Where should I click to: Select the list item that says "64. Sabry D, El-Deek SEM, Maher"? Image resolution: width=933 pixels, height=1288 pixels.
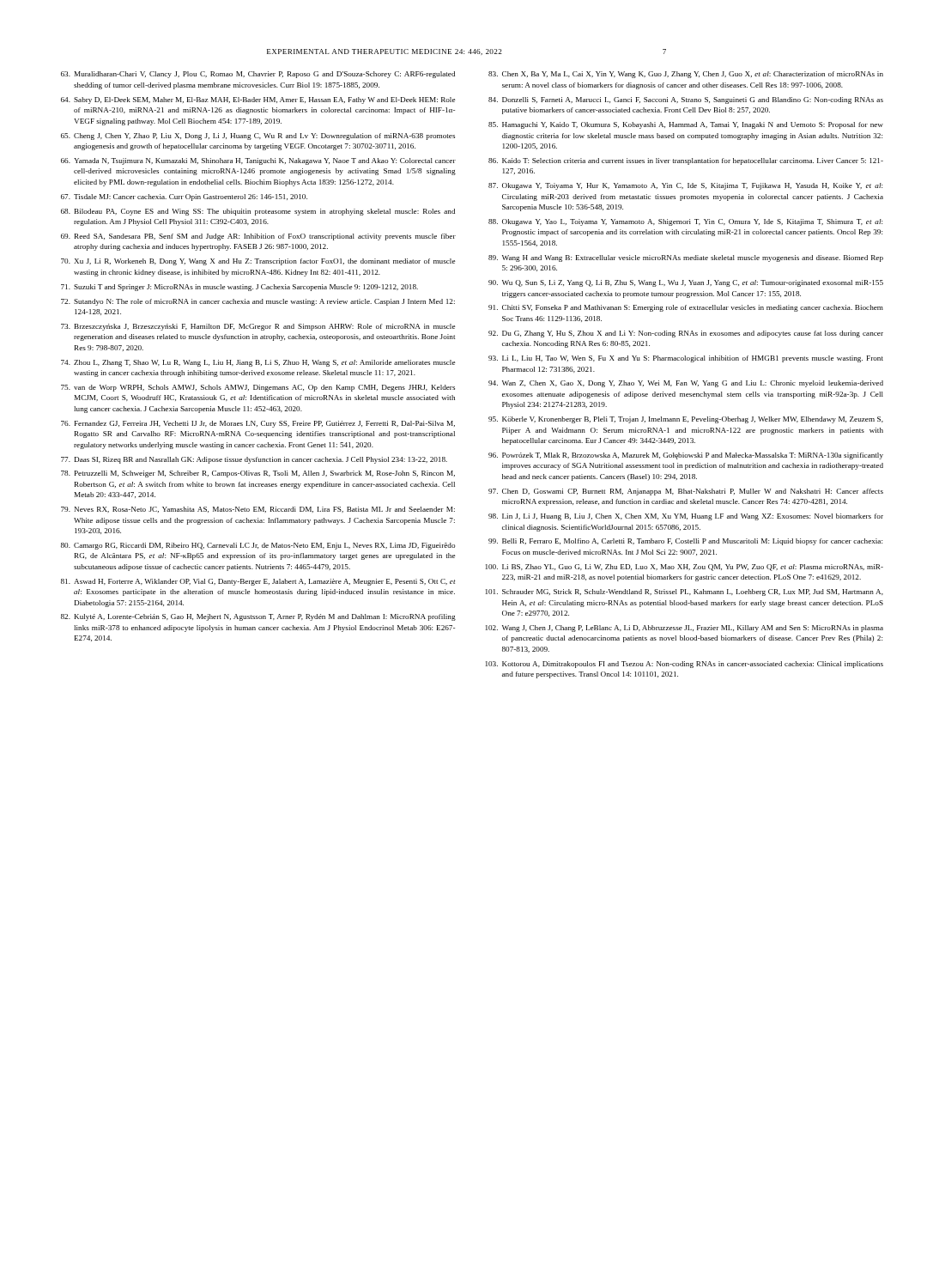click(x=253, y=110)
